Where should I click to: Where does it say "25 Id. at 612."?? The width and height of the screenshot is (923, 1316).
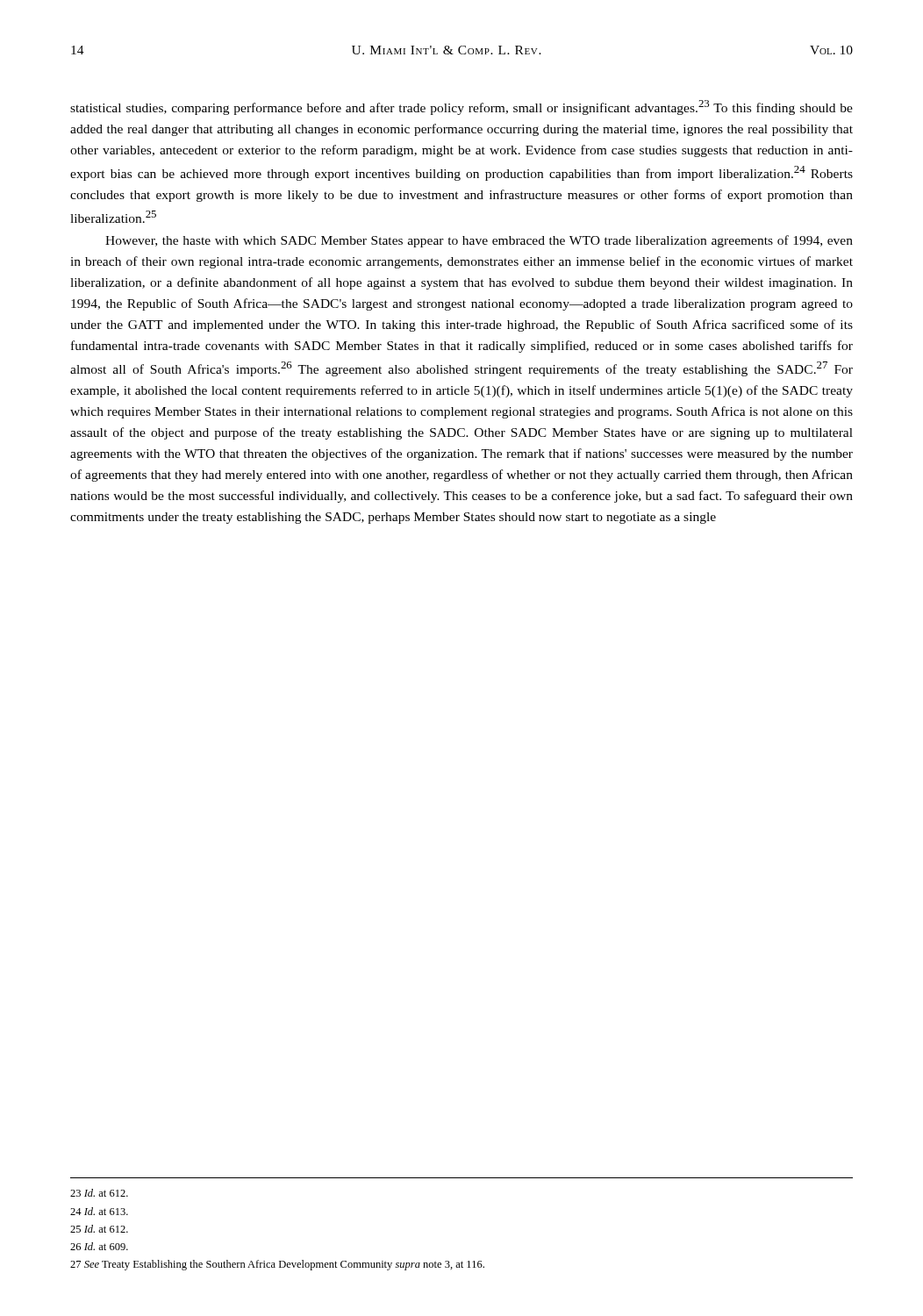click(99, 1229)
